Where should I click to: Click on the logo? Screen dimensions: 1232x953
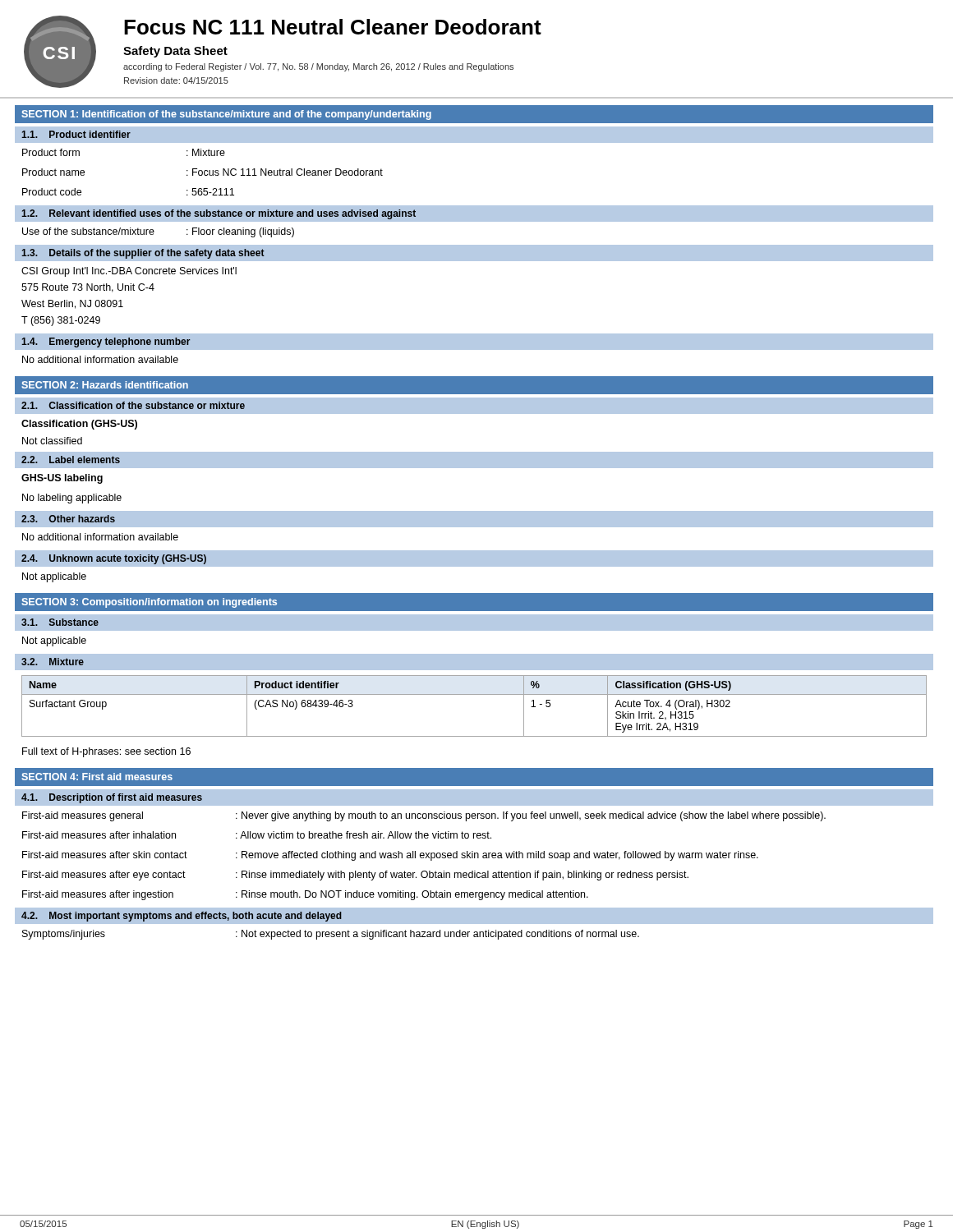pyautogui.click(x=60, y=52)
